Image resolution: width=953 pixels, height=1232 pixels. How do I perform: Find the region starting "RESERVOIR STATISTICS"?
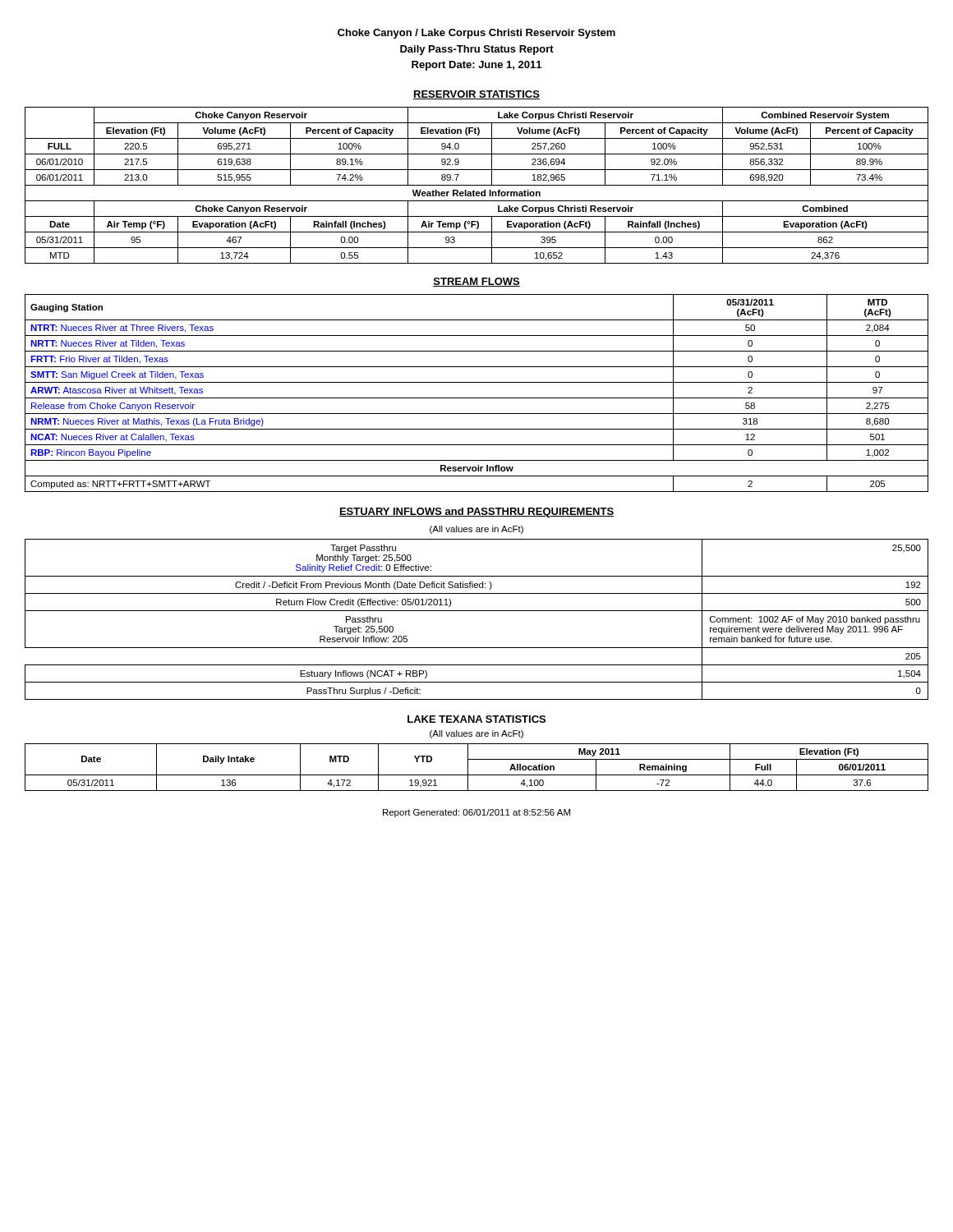coord(476,94)
